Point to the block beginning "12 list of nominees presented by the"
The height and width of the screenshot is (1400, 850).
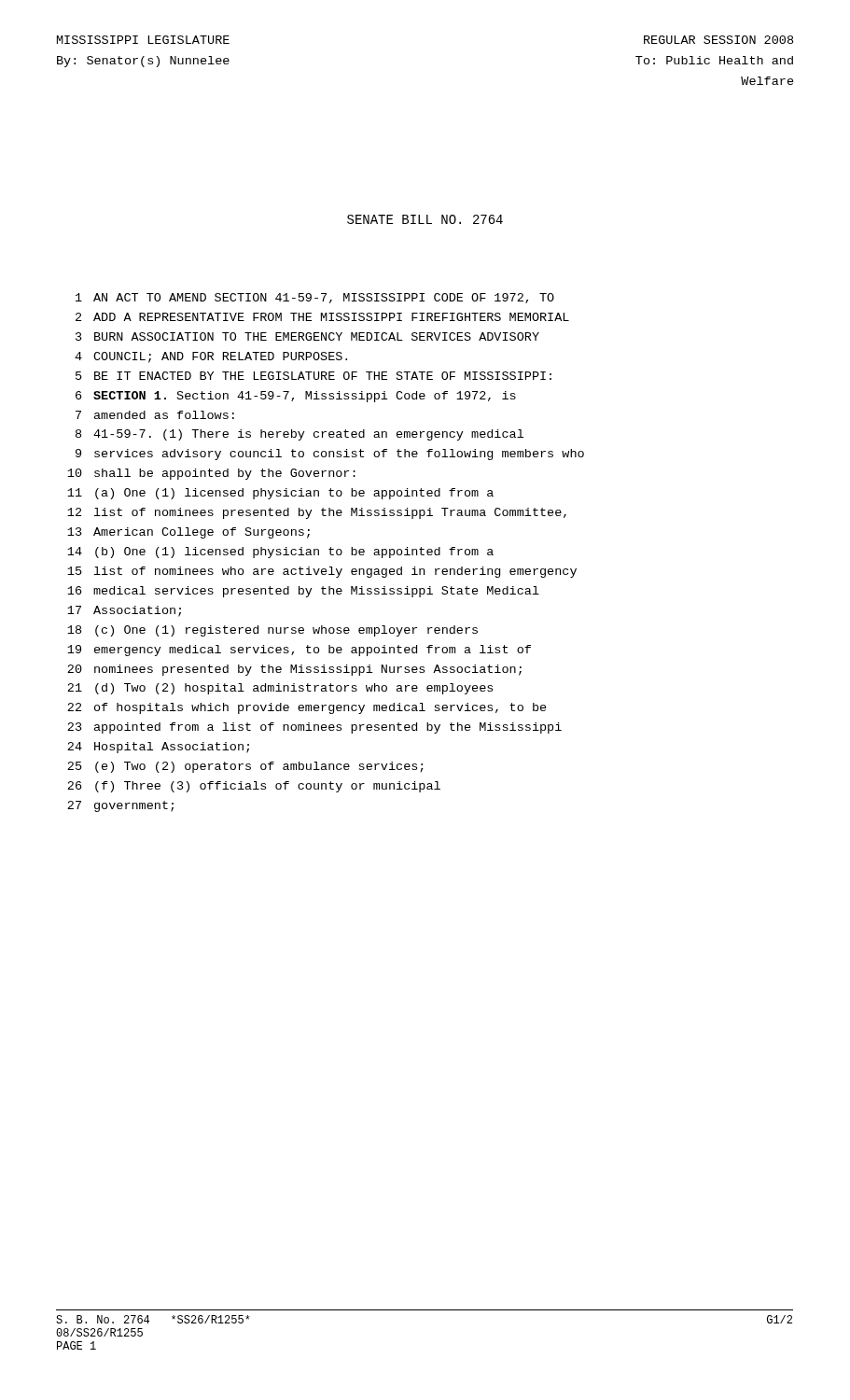[x=425, y=514]
